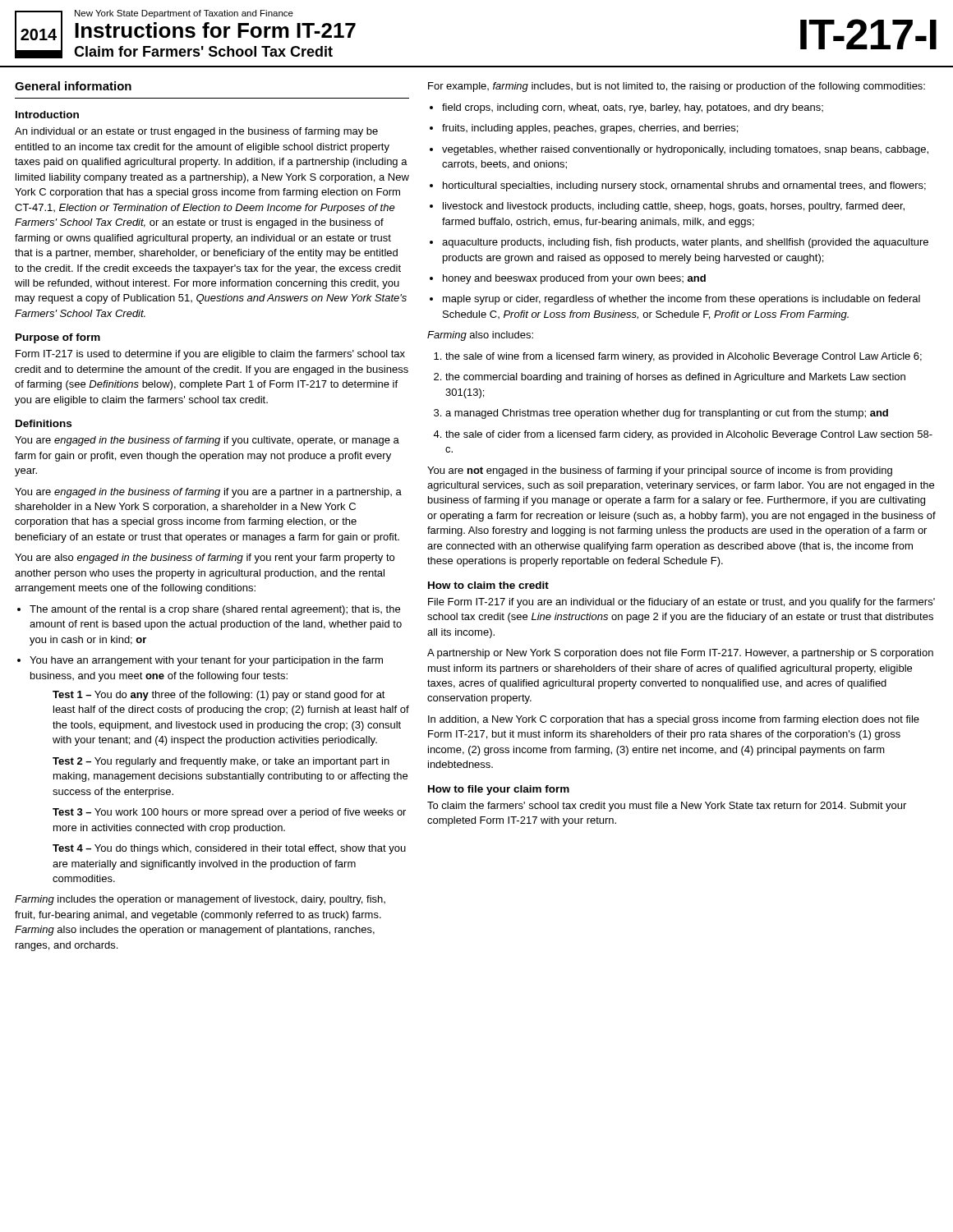This screenshot has height=1232, width=953.
Task: Find the element starting "File Form IT-217"
Action: click(x=683, y=684)
